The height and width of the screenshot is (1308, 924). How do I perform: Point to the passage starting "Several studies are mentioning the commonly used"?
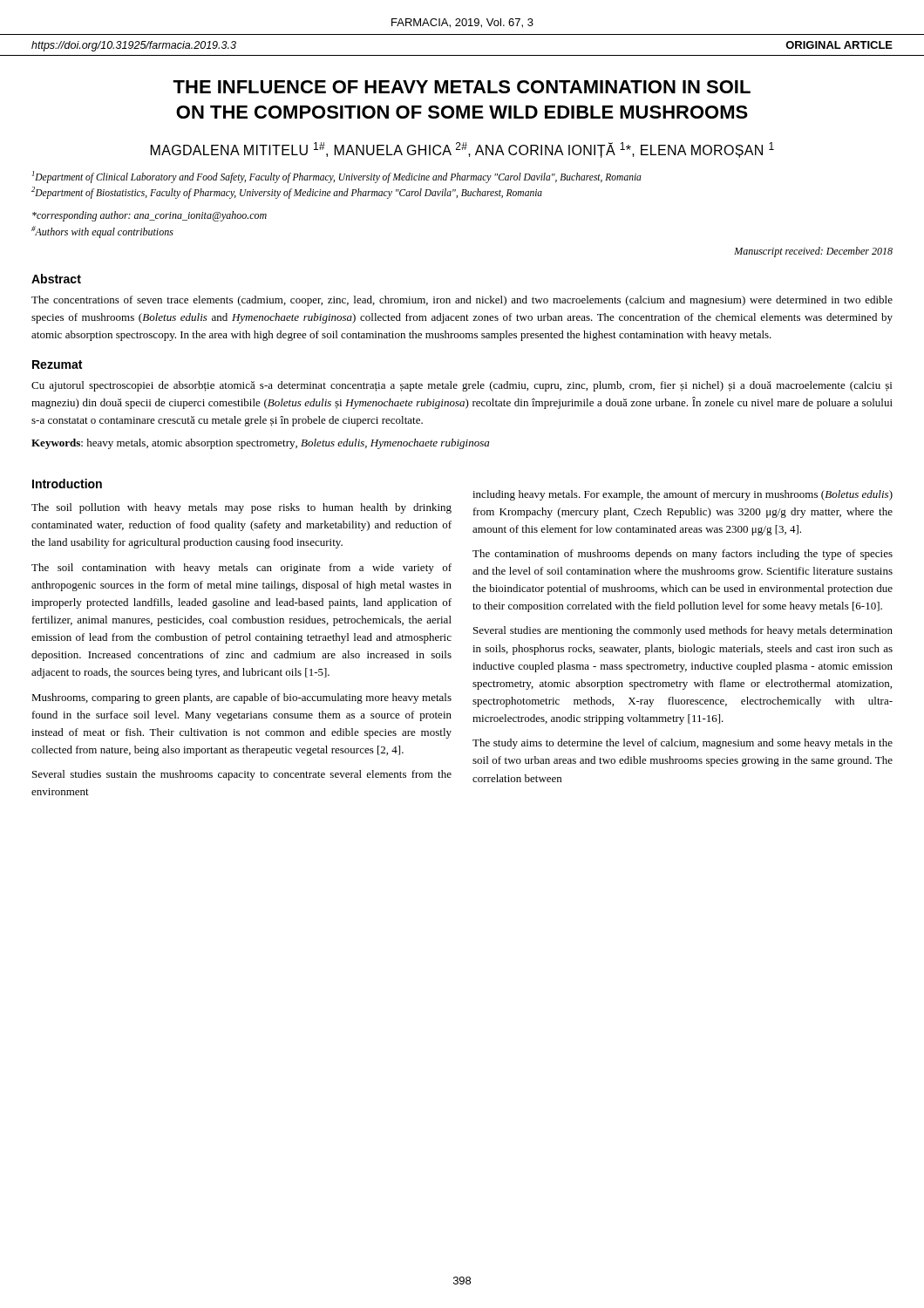[x=683, y=674]
